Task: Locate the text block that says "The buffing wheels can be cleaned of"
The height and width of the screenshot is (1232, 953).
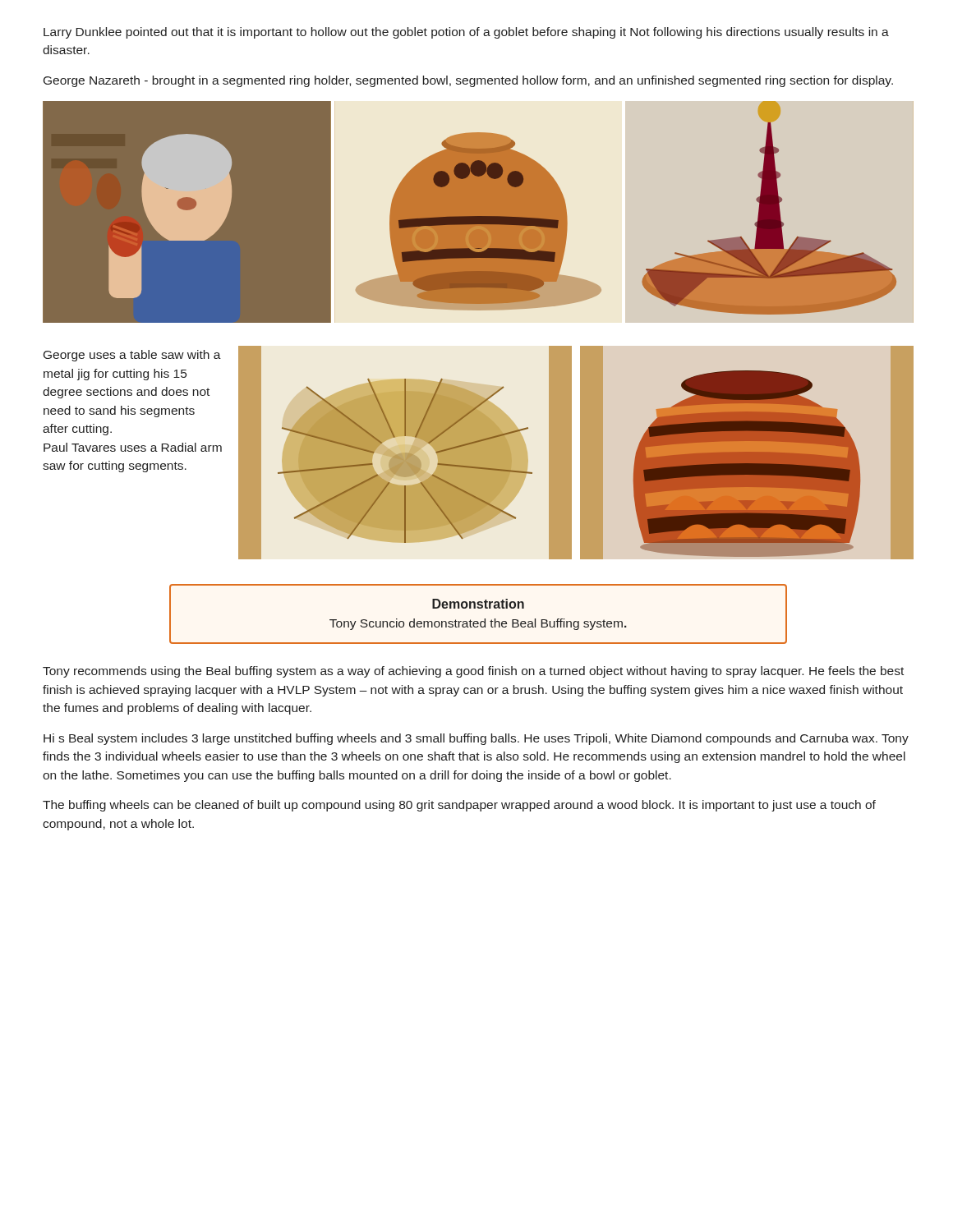Action: [x=459, y=814]
